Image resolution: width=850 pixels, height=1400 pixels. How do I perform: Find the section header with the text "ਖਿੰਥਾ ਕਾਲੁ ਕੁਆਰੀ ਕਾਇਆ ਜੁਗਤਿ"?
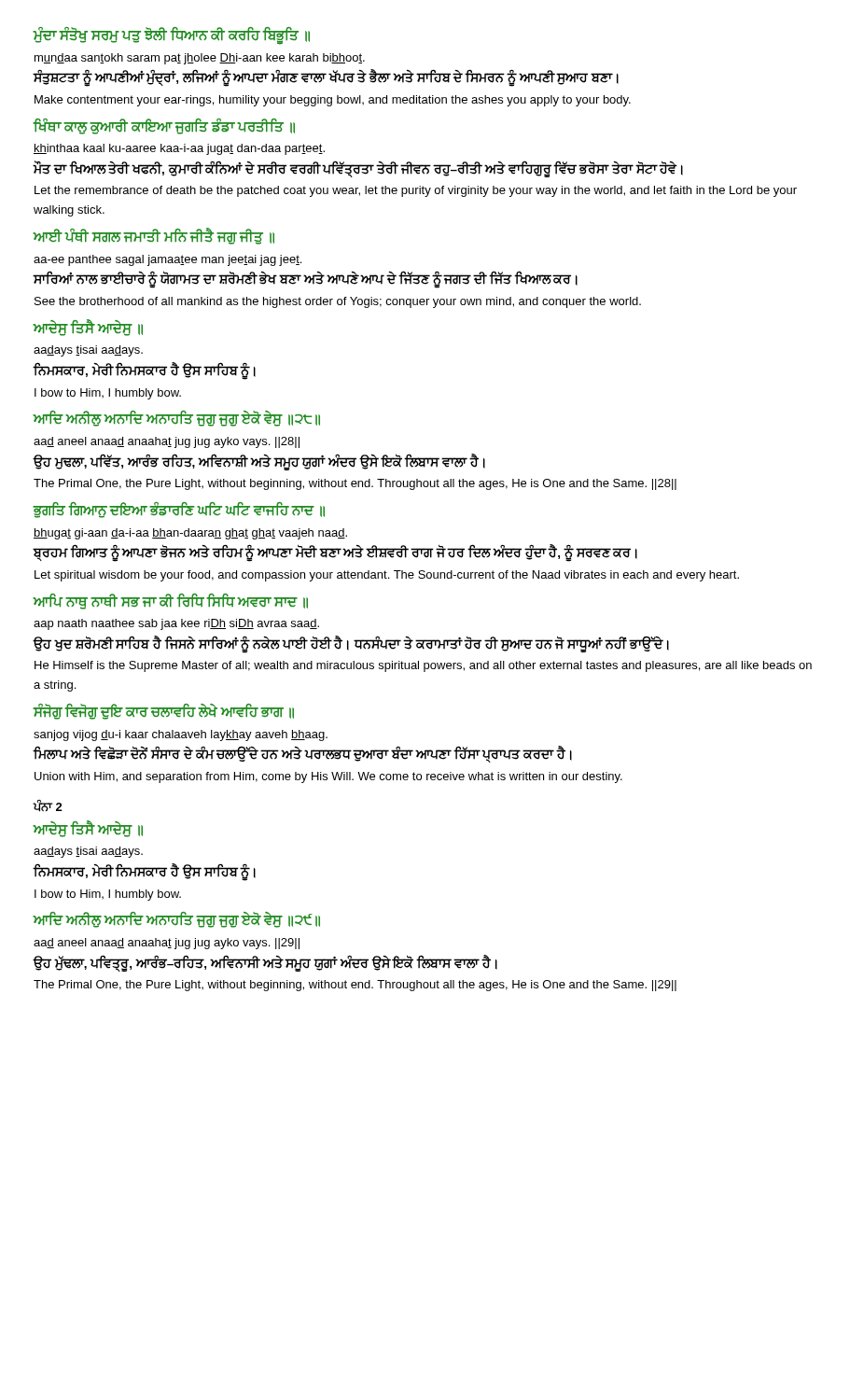tap(165, 127)
